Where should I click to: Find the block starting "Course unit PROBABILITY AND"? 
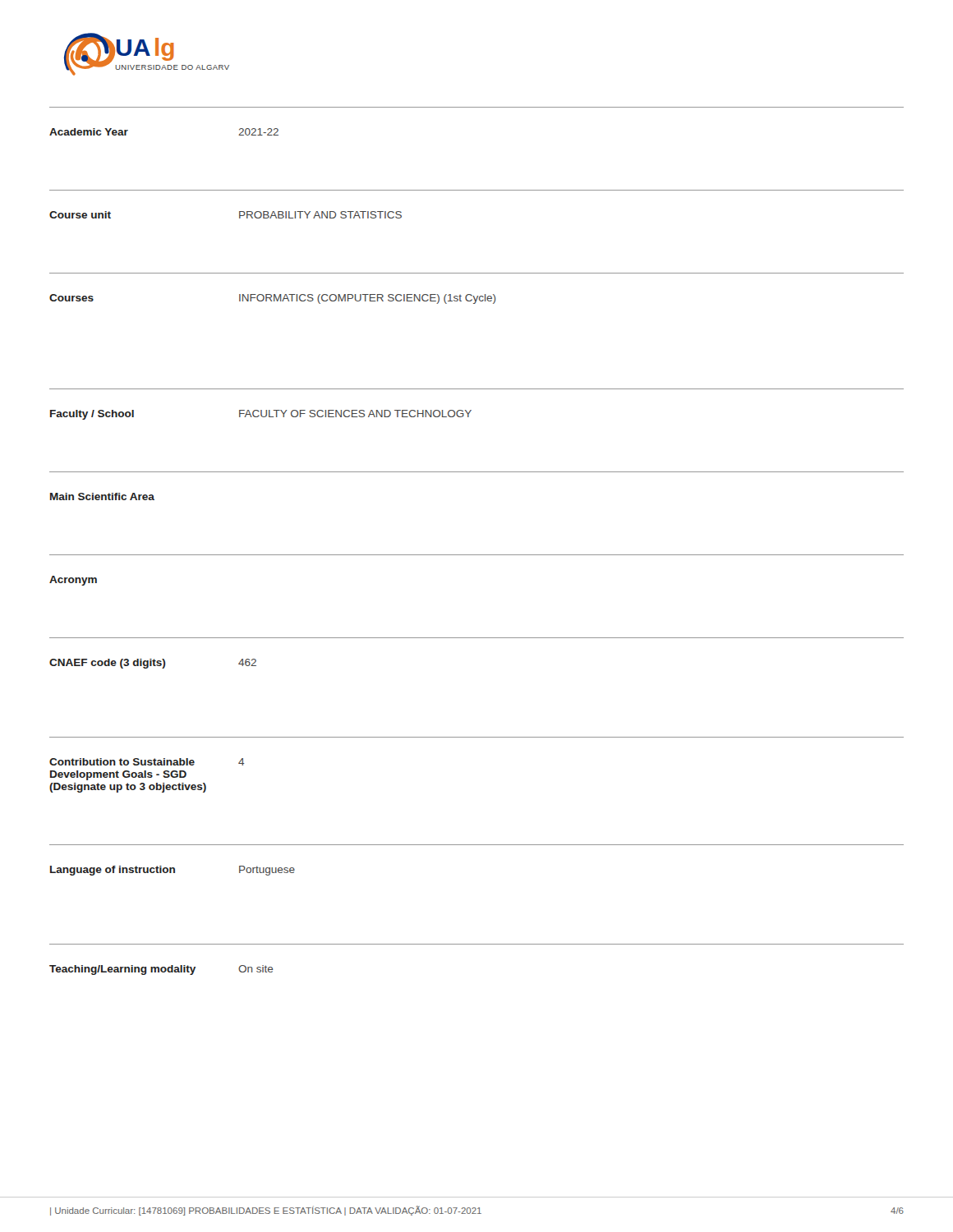(79, 214)
